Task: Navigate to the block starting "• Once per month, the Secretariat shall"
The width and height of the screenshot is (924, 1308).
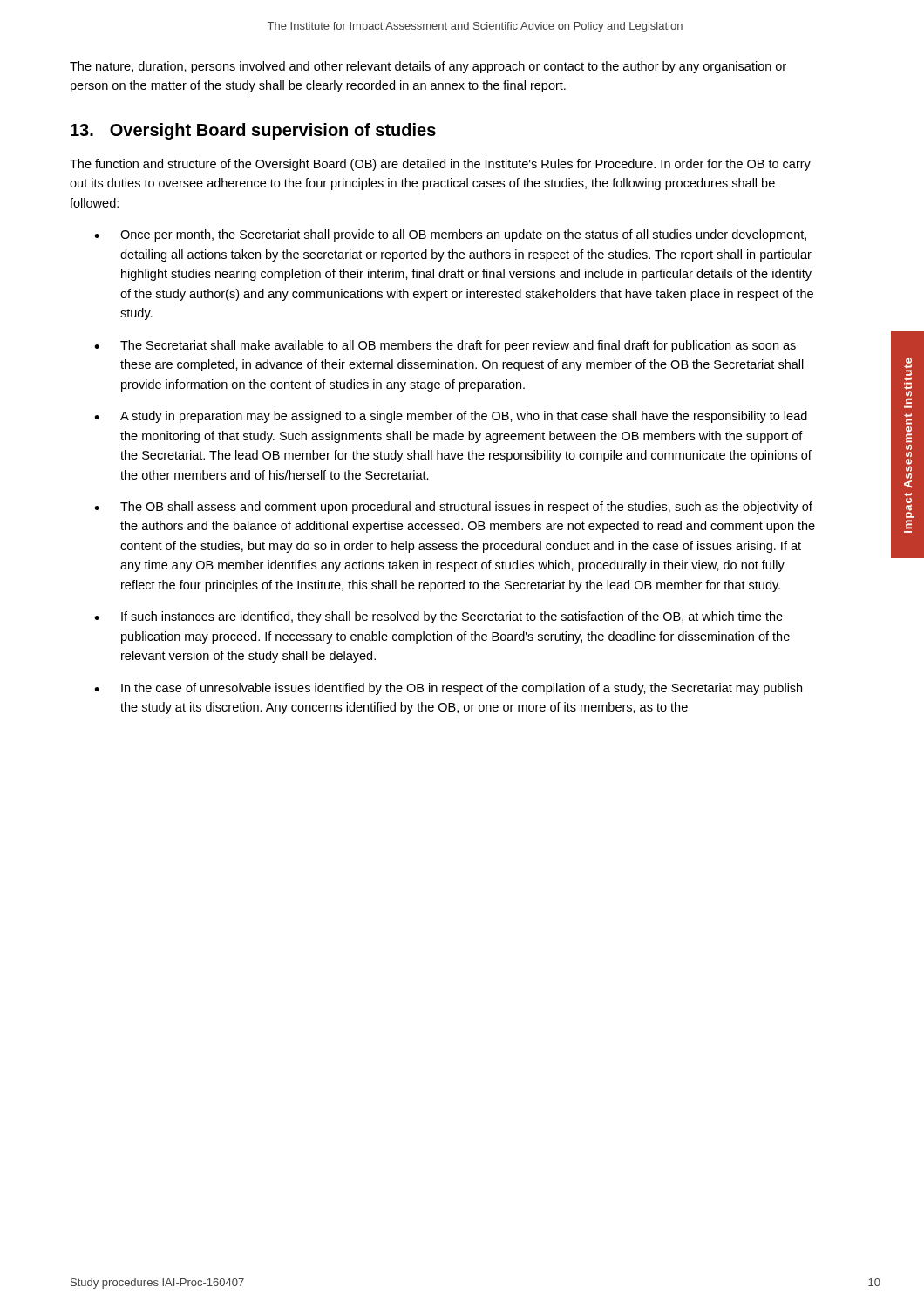Action: 457,274
